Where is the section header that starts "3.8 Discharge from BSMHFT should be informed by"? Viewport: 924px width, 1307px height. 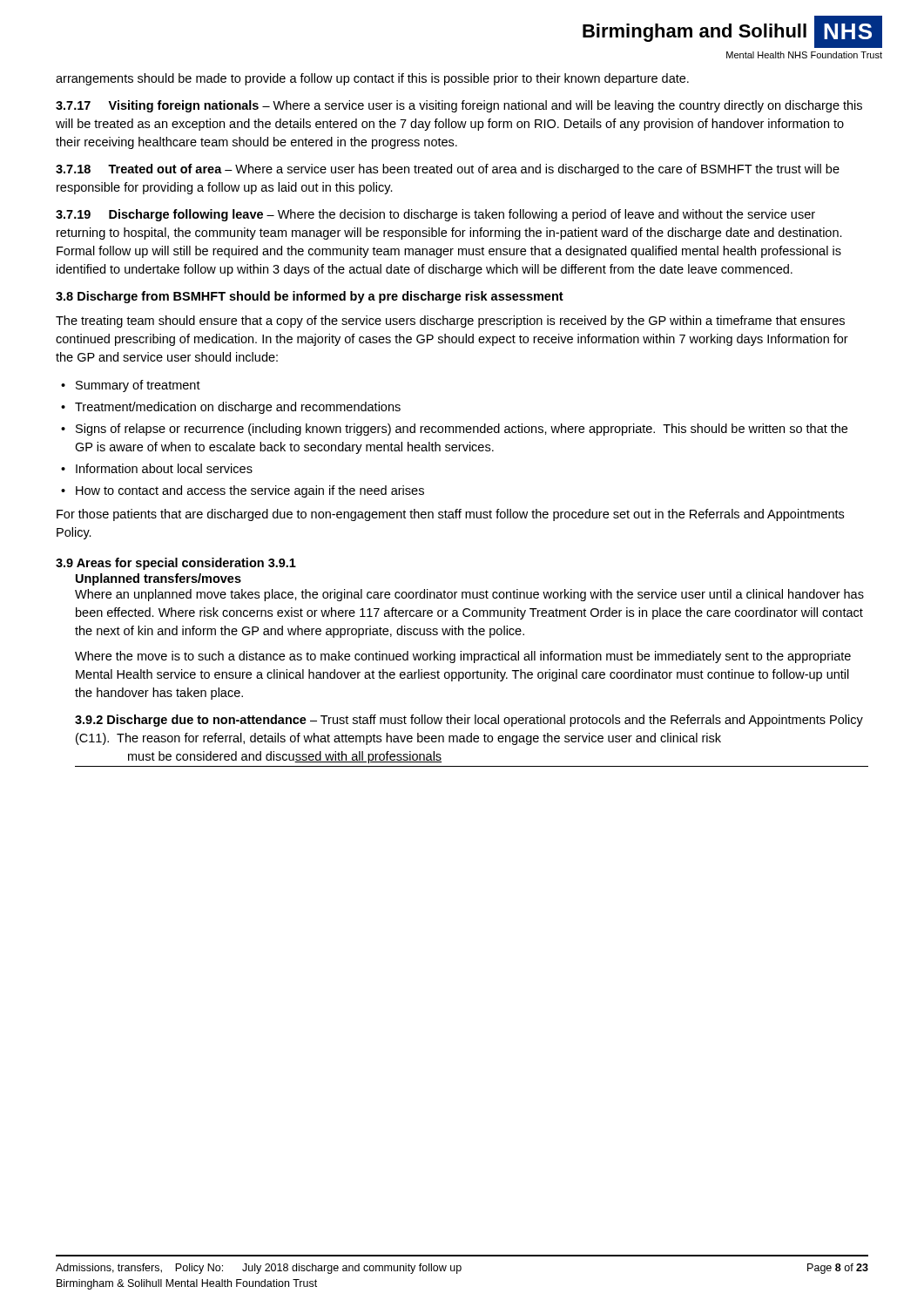(x=309, y=296)
